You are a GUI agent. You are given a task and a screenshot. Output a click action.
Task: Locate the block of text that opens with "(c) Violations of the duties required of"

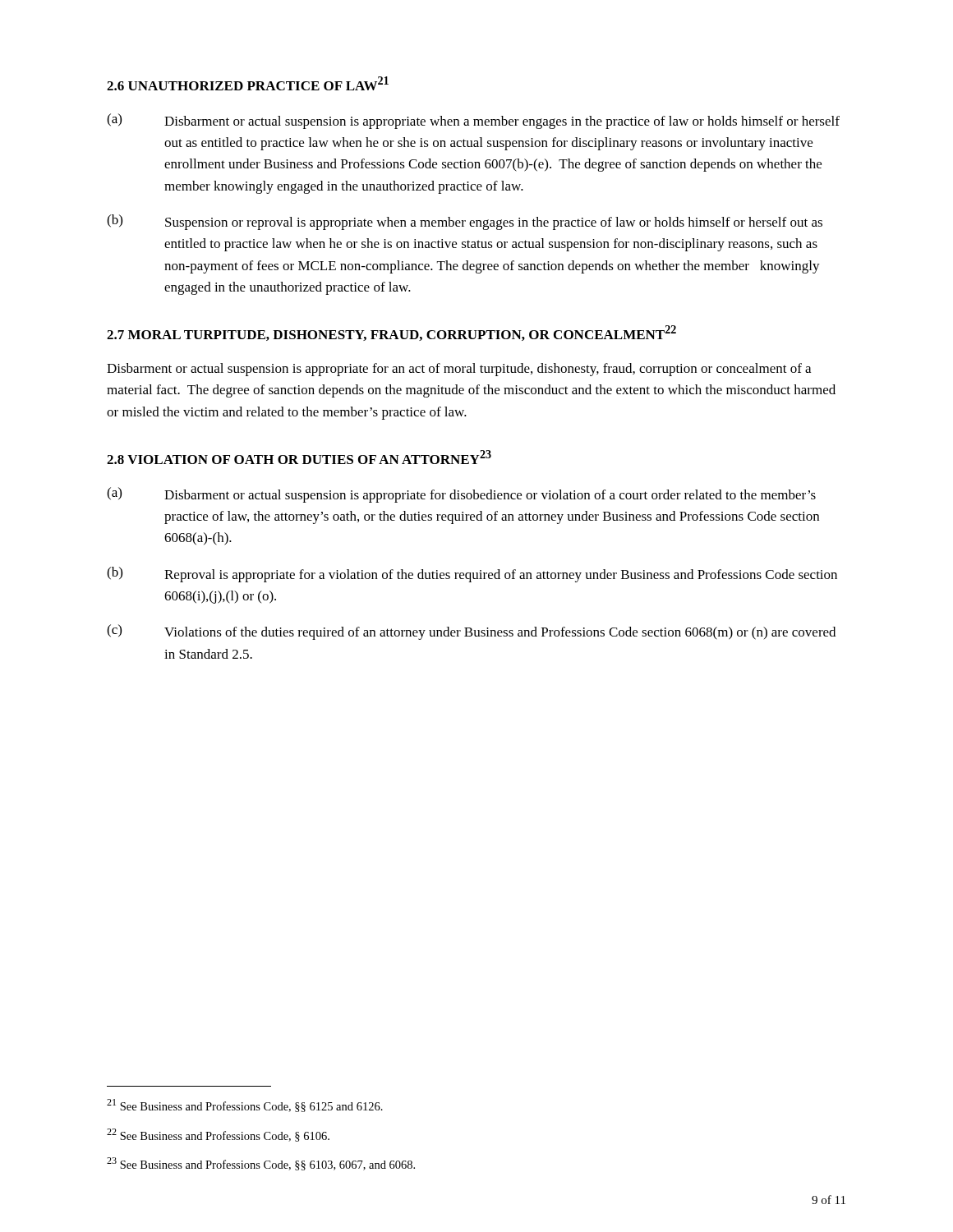476,644
